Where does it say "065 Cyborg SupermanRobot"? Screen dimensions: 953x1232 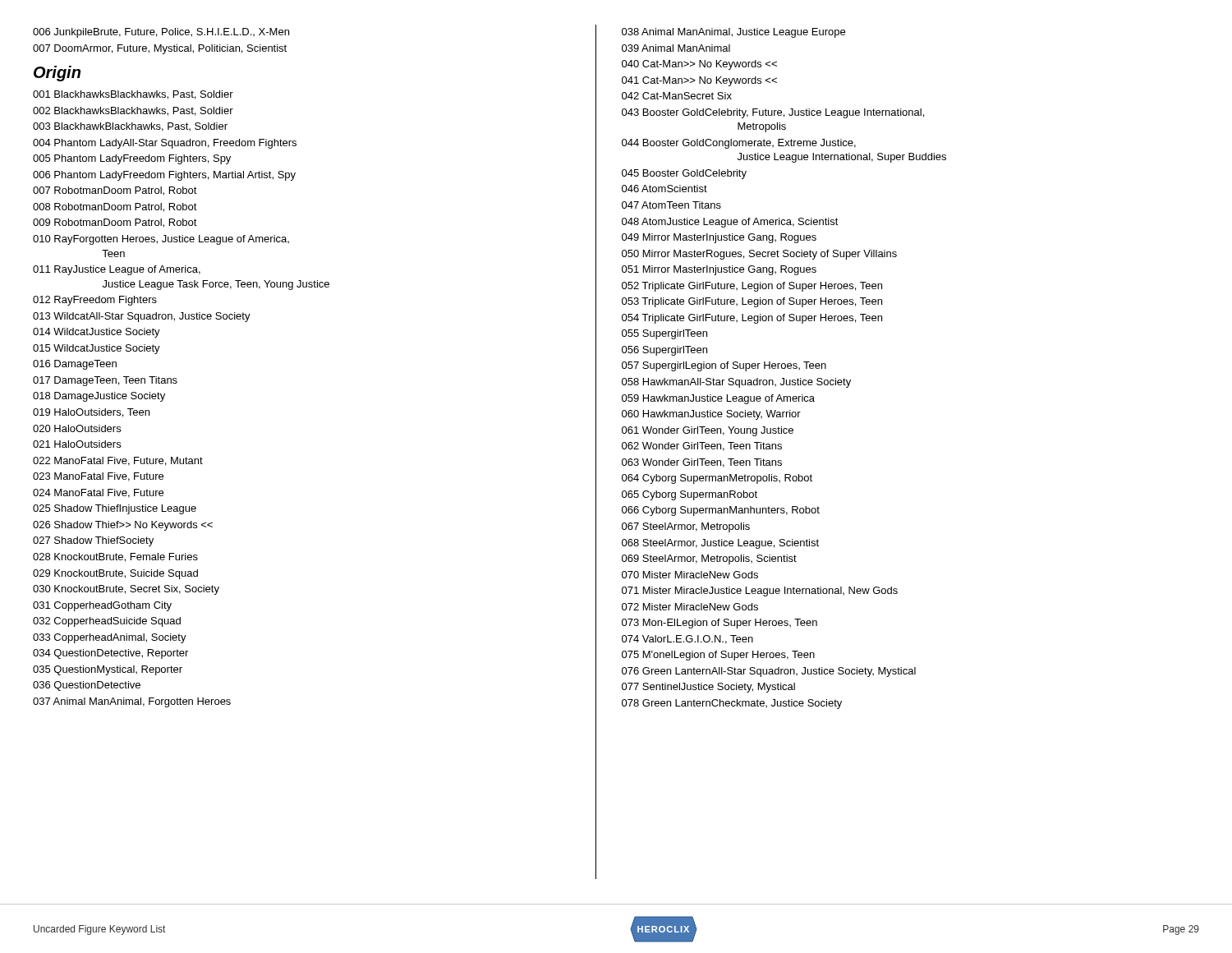tap(690, 495)
